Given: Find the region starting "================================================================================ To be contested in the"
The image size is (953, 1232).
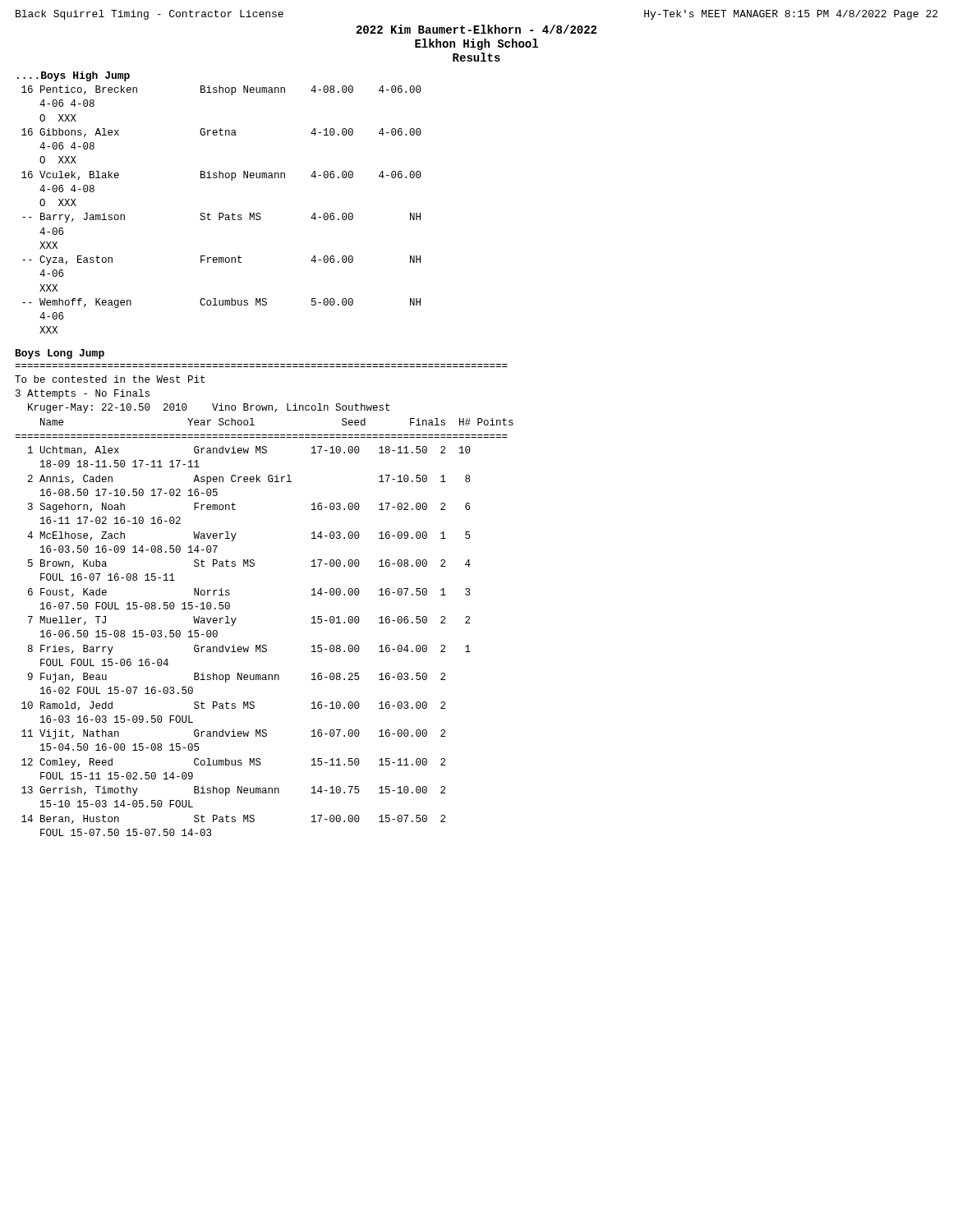Looking at the screenshot, I should point(97,380).
